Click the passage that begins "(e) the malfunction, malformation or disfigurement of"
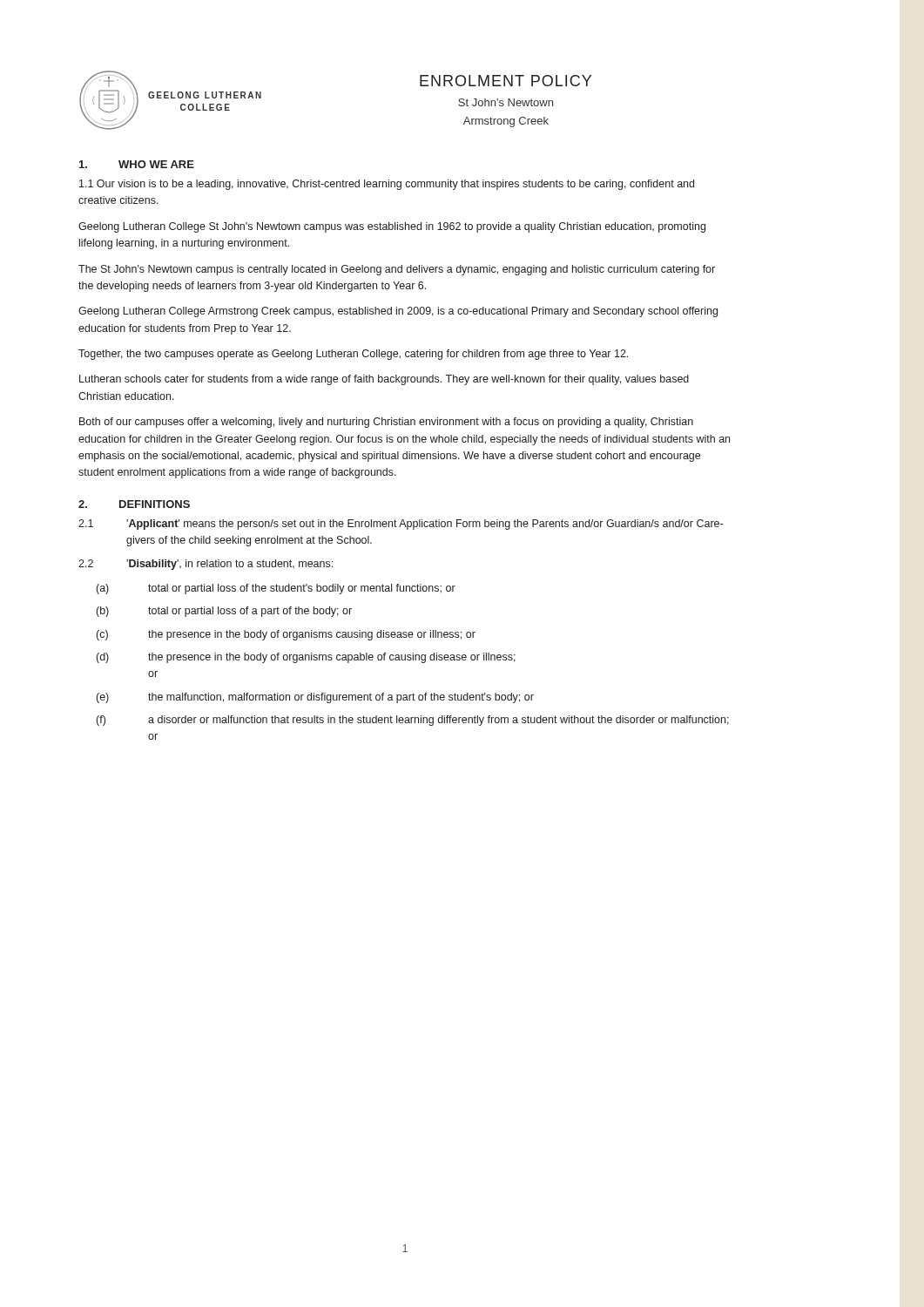The width and height of the screenshot is (924, 1307). pyautogui.click(x=405, y=697)
